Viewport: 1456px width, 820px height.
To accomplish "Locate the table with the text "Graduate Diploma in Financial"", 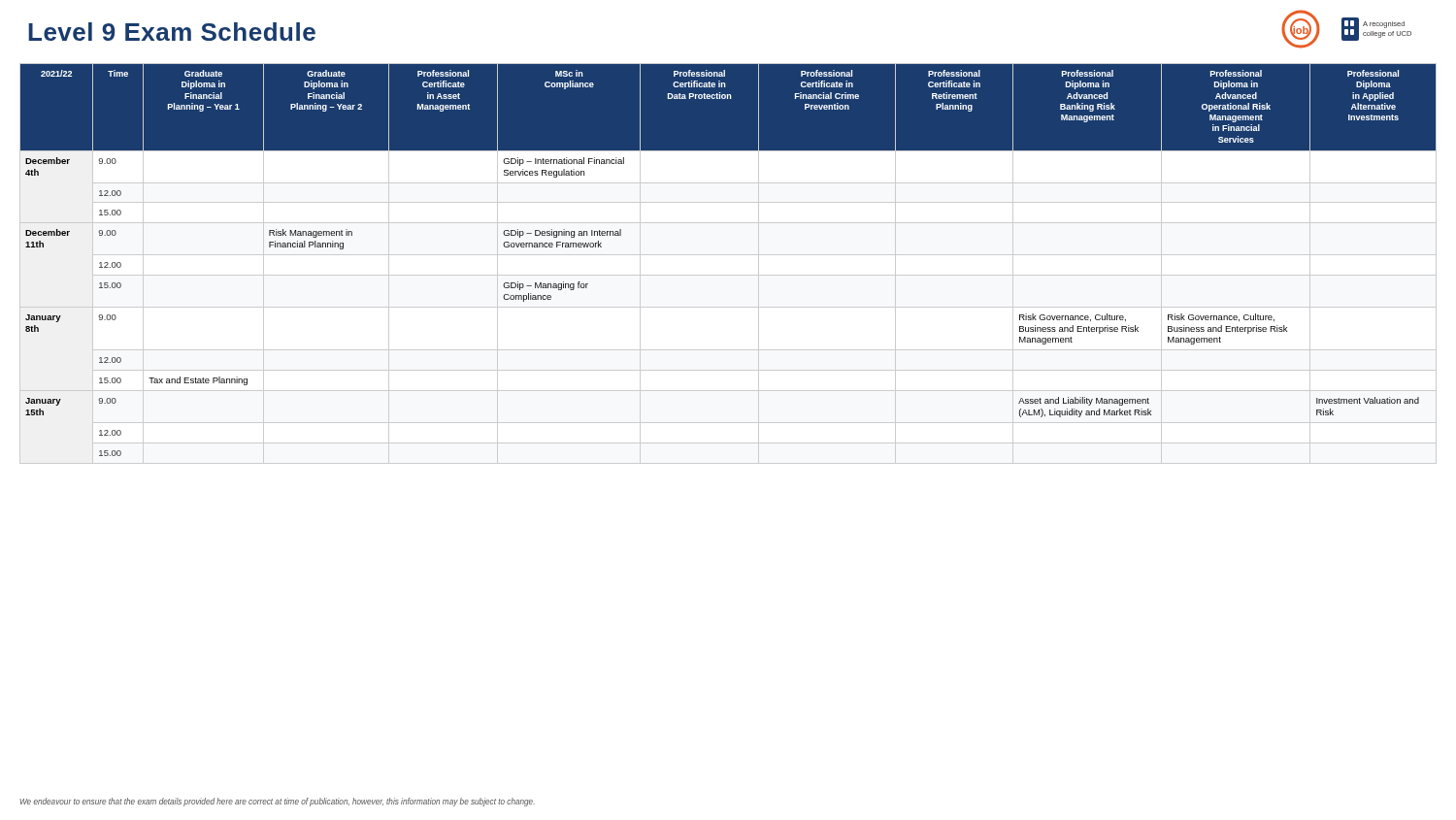I will point(728,263).
